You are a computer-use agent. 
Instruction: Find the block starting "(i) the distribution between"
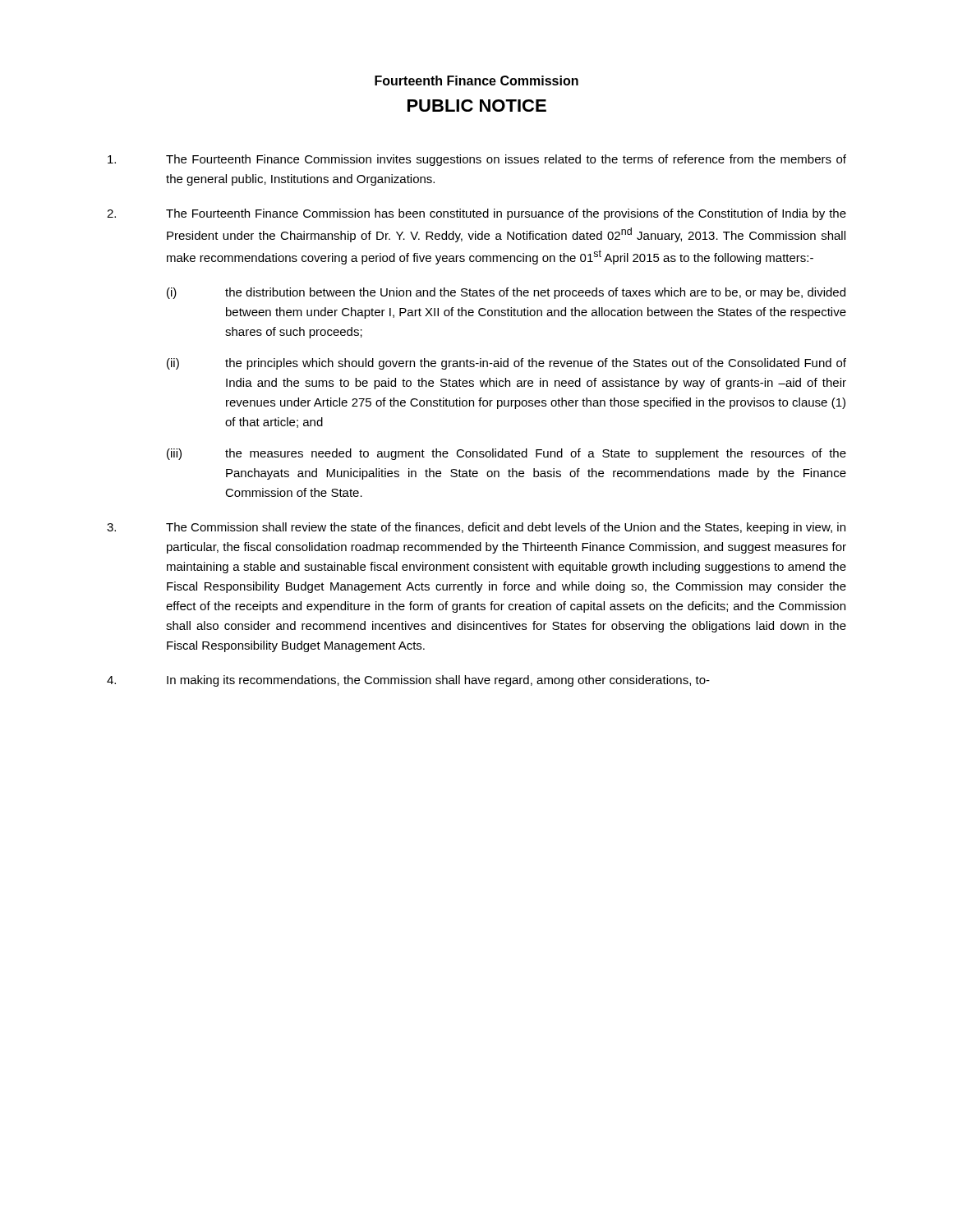[x=506, y=312]
